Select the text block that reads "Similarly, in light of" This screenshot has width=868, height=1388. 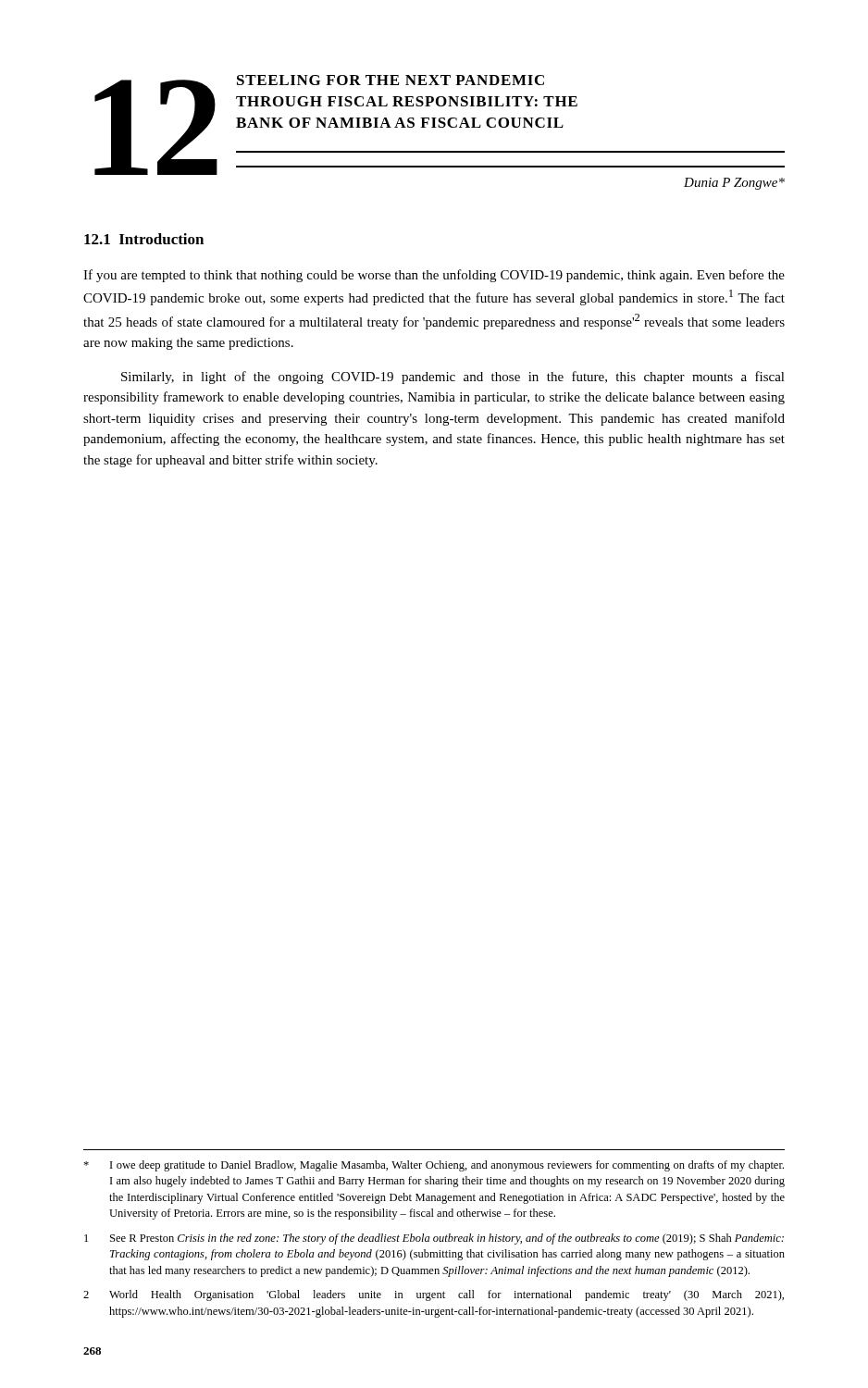tap(434, 418)
